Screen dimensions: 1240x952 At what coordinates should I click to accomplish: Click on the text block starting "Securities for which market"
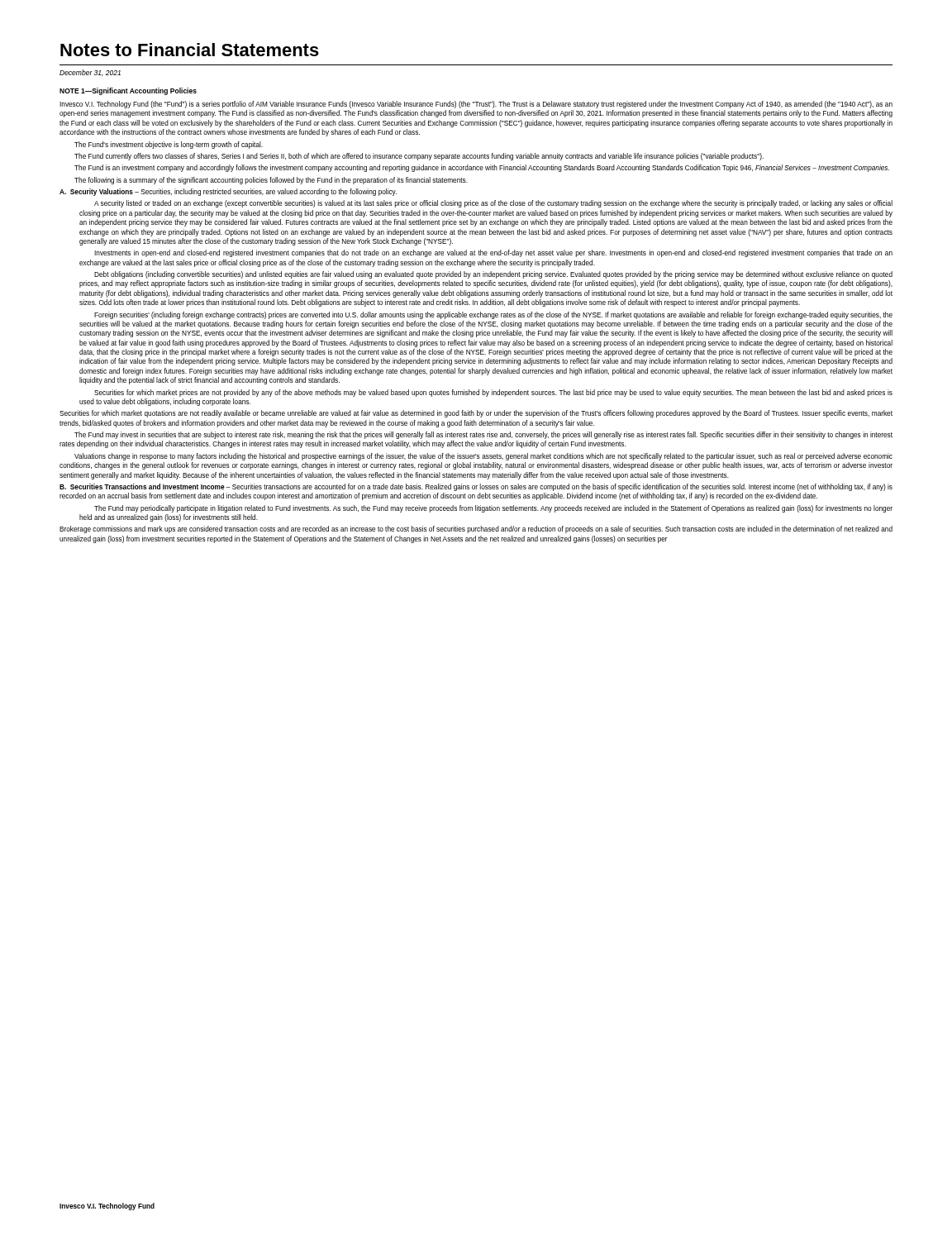click(x=476, y=445)
